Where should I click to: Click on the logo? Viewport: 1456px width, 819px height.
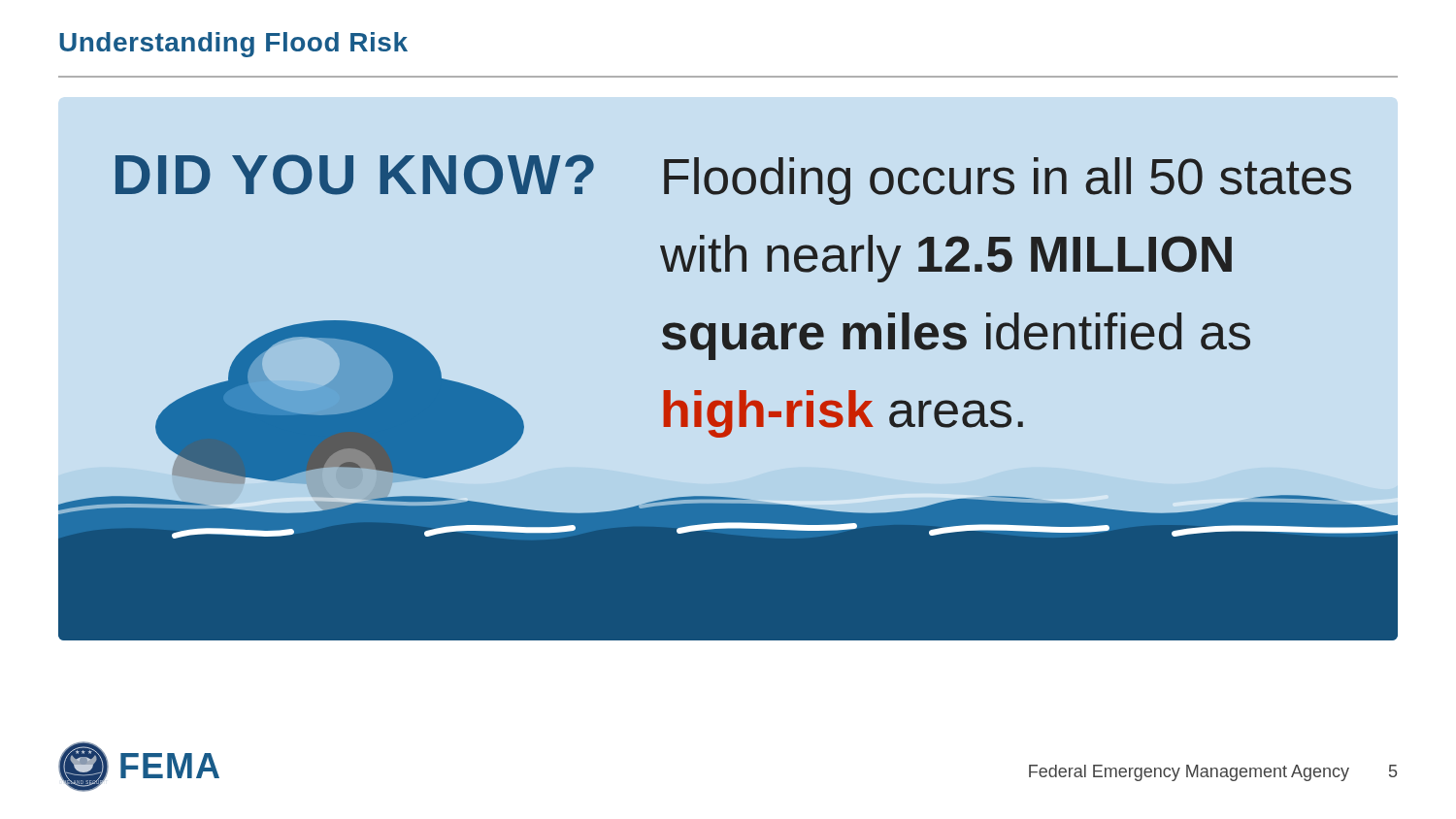pos(140,767)
